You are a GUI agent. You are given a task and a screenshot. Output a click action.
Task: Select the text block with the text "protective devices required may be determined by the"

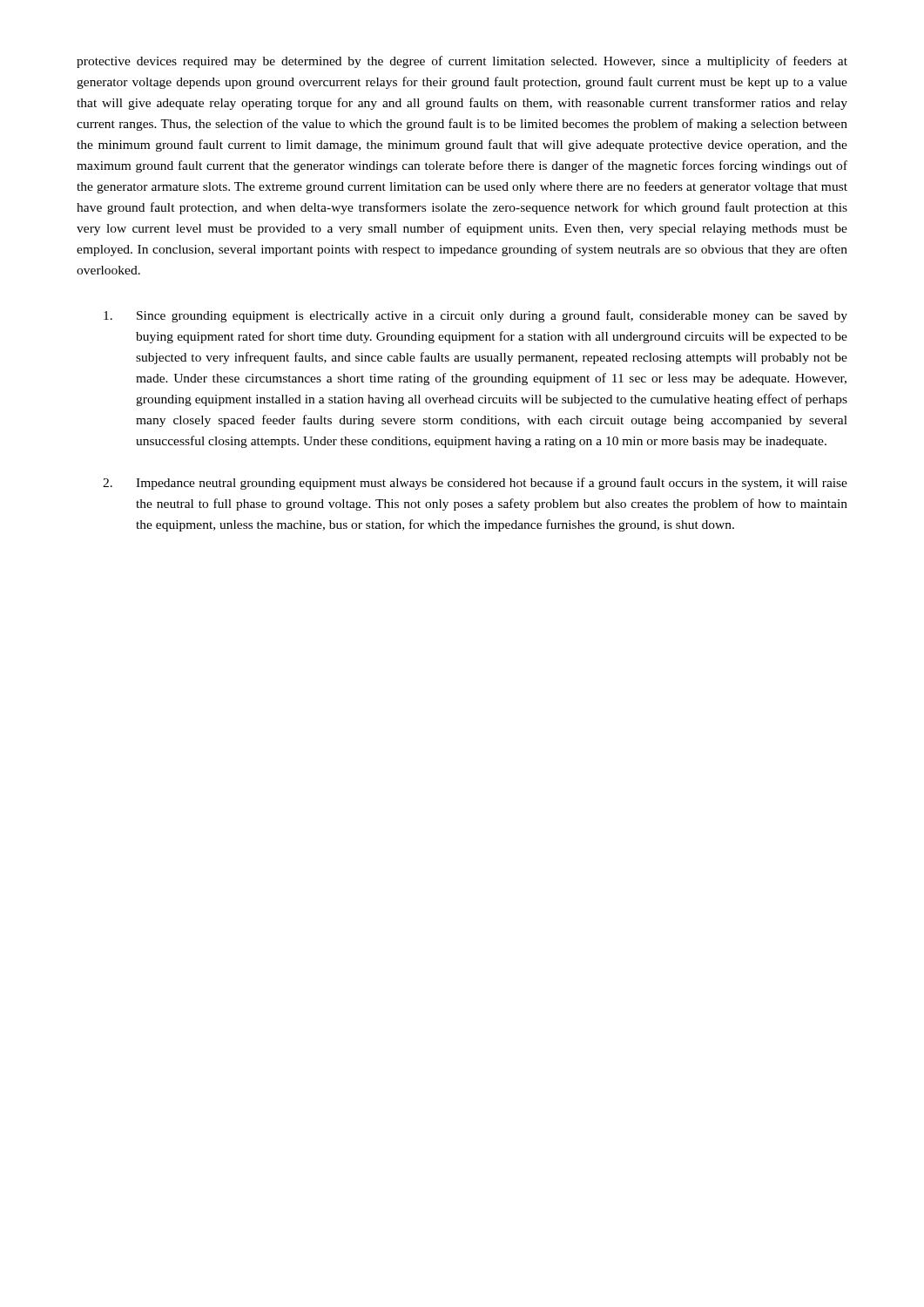462,165
